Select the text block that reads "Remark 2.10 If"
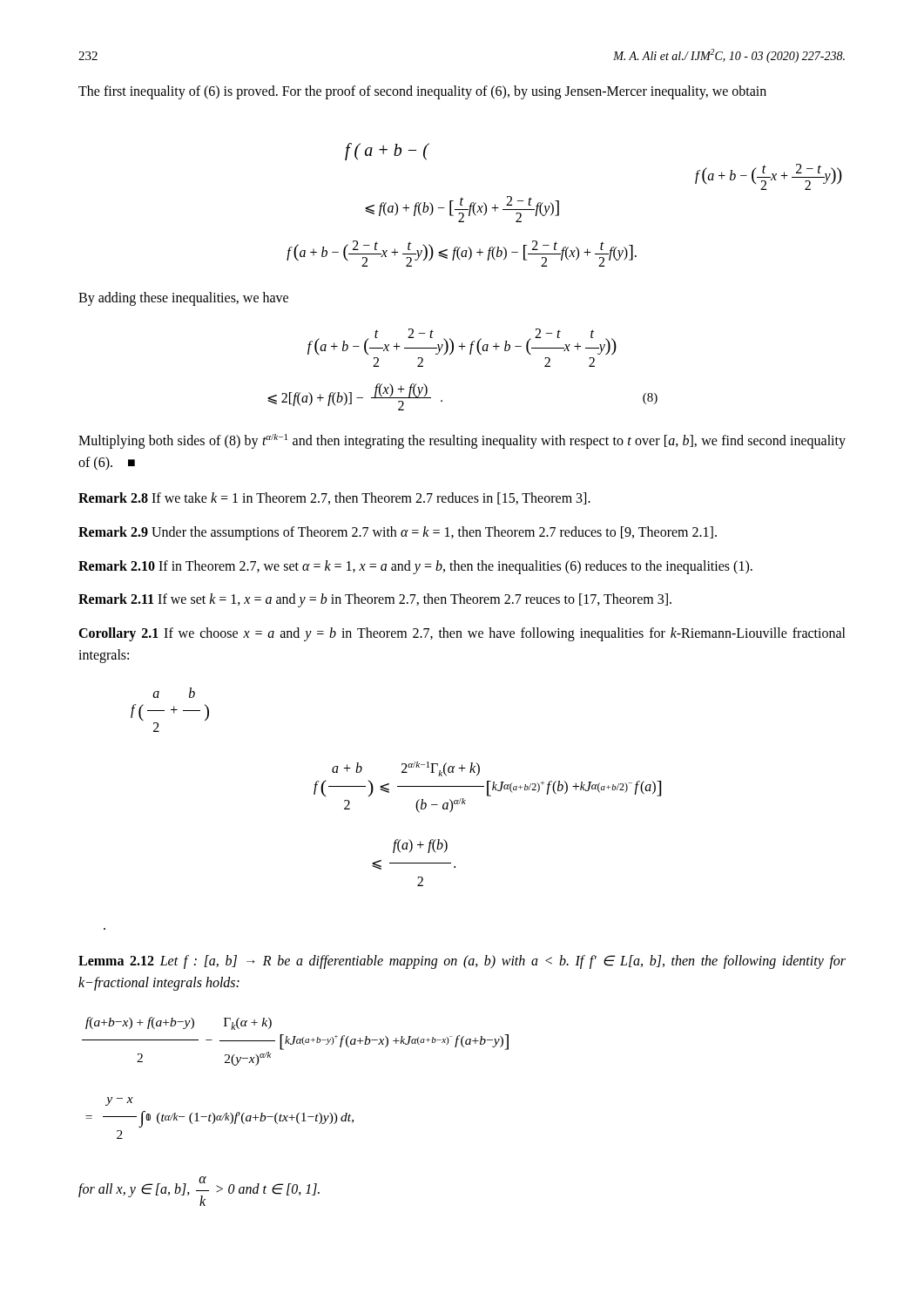 416,566
